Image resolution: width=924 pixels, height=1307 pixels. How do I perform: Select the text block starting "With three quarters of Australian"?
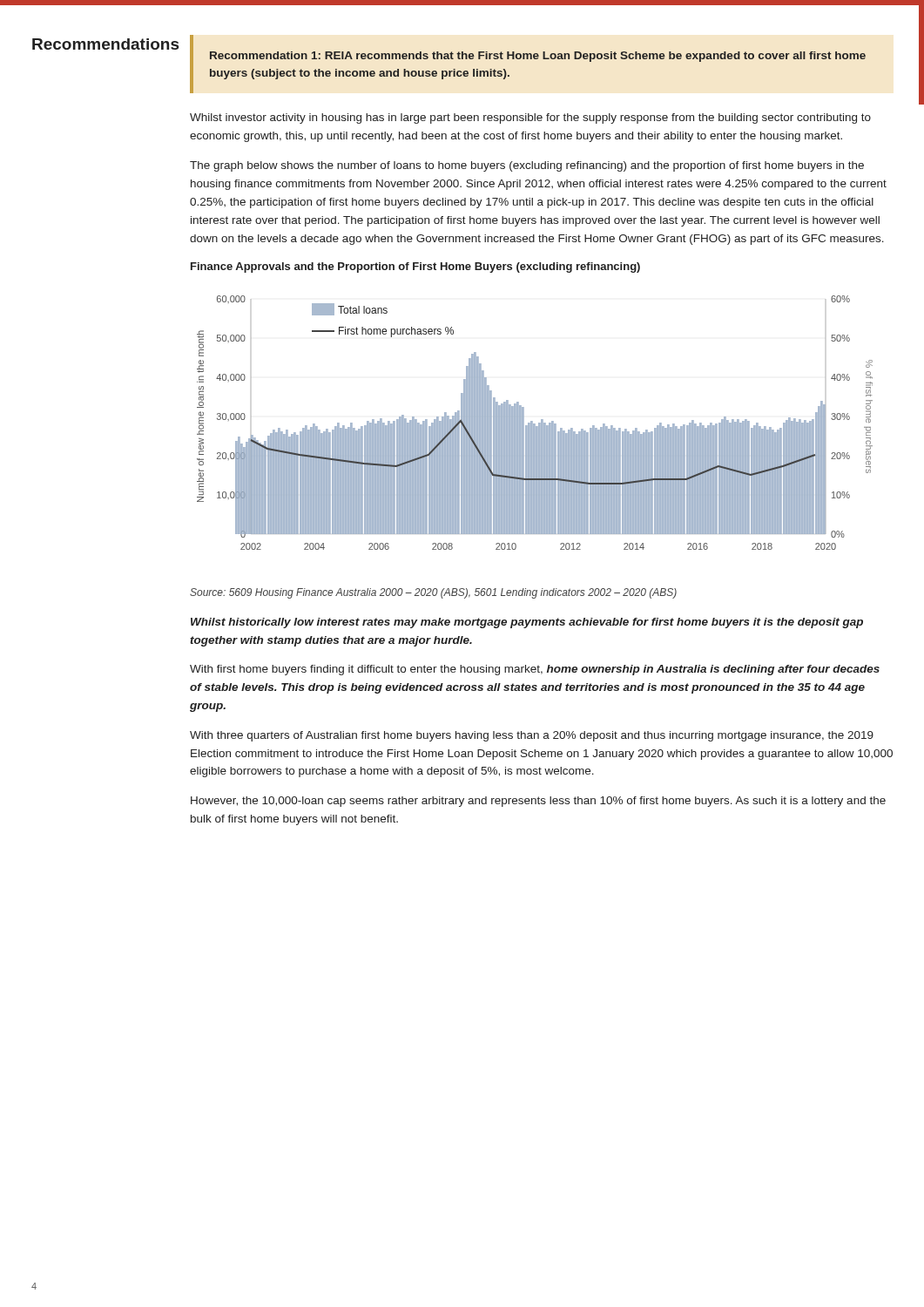point(541,753)
